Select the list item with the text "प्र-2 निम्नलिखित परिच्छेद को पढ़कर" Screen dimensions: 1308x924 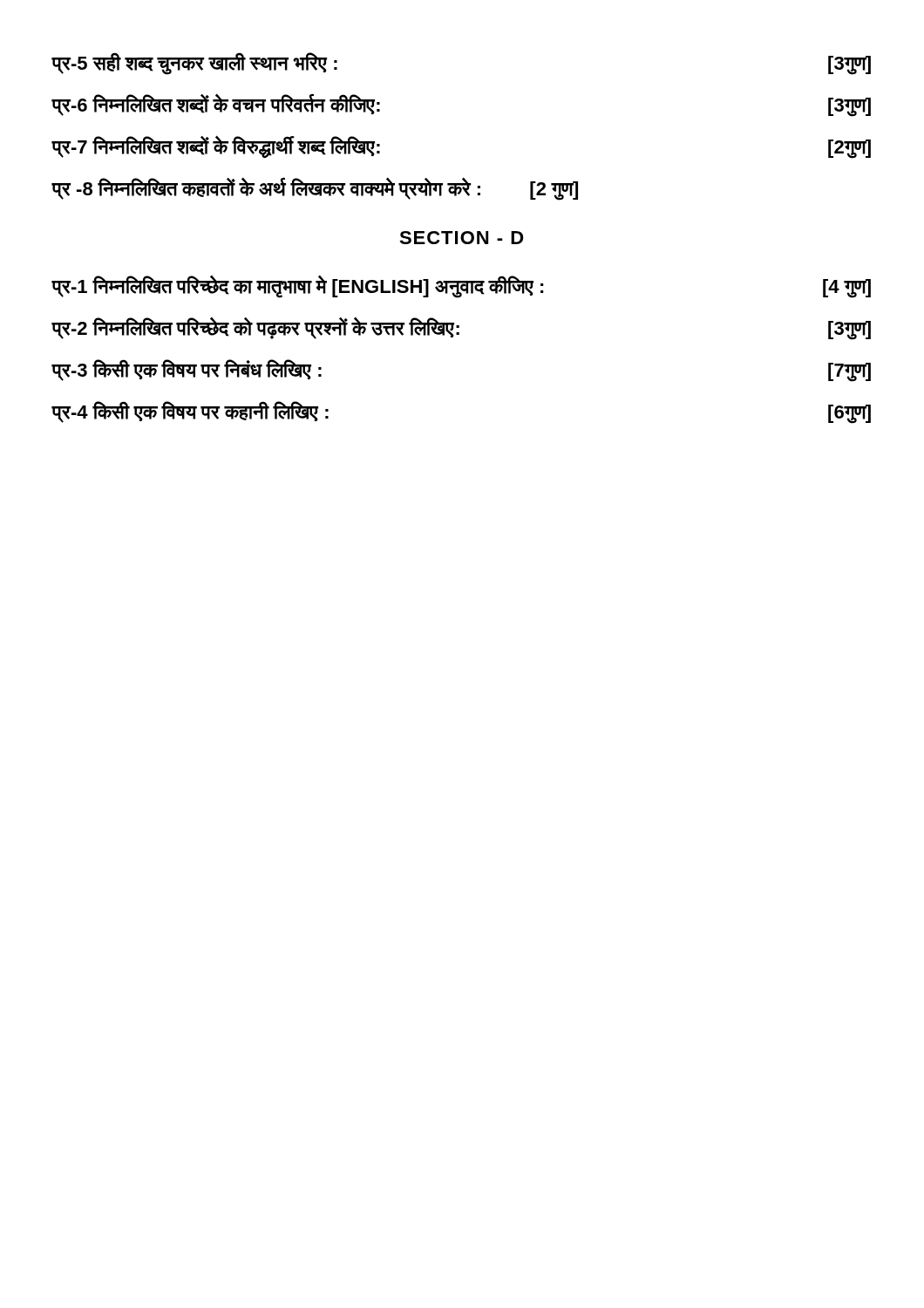[x=462, y=329]
